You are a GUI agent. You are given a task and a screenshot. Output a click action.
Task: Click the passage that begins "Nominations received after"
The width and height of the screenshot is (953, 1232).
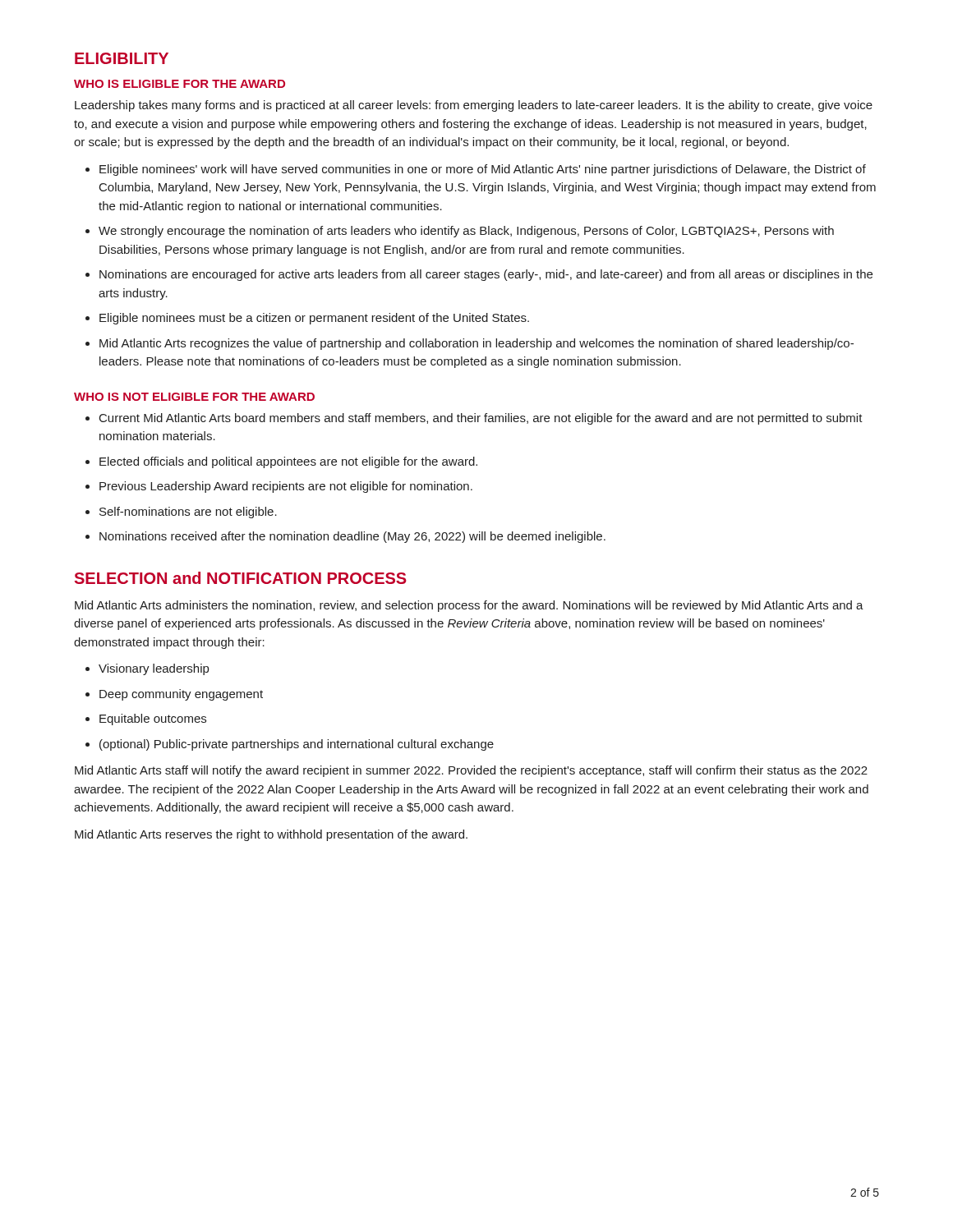pos(352,536)
